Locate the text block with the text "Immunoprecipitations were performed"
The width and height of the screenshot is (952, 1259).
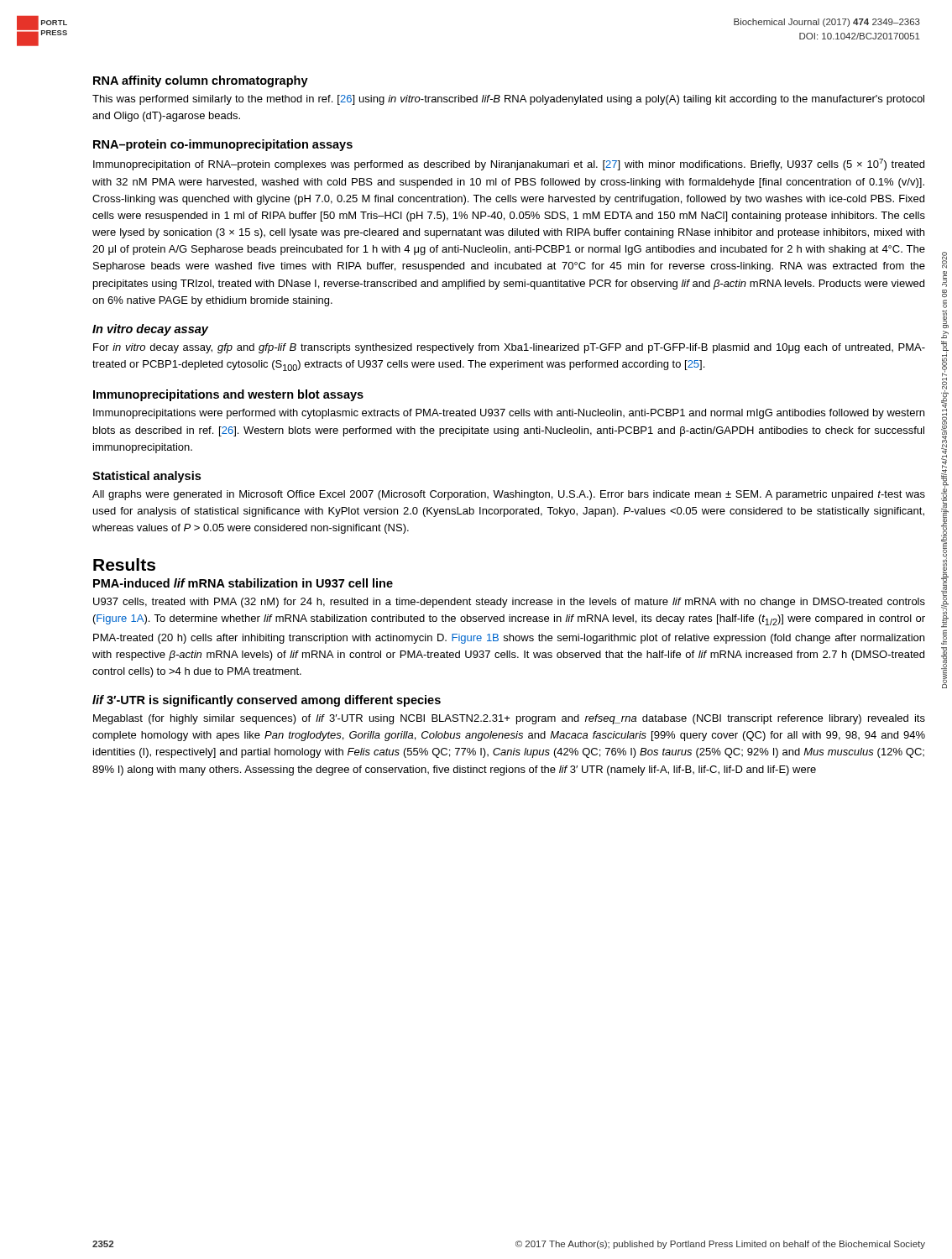pos(509,430)
